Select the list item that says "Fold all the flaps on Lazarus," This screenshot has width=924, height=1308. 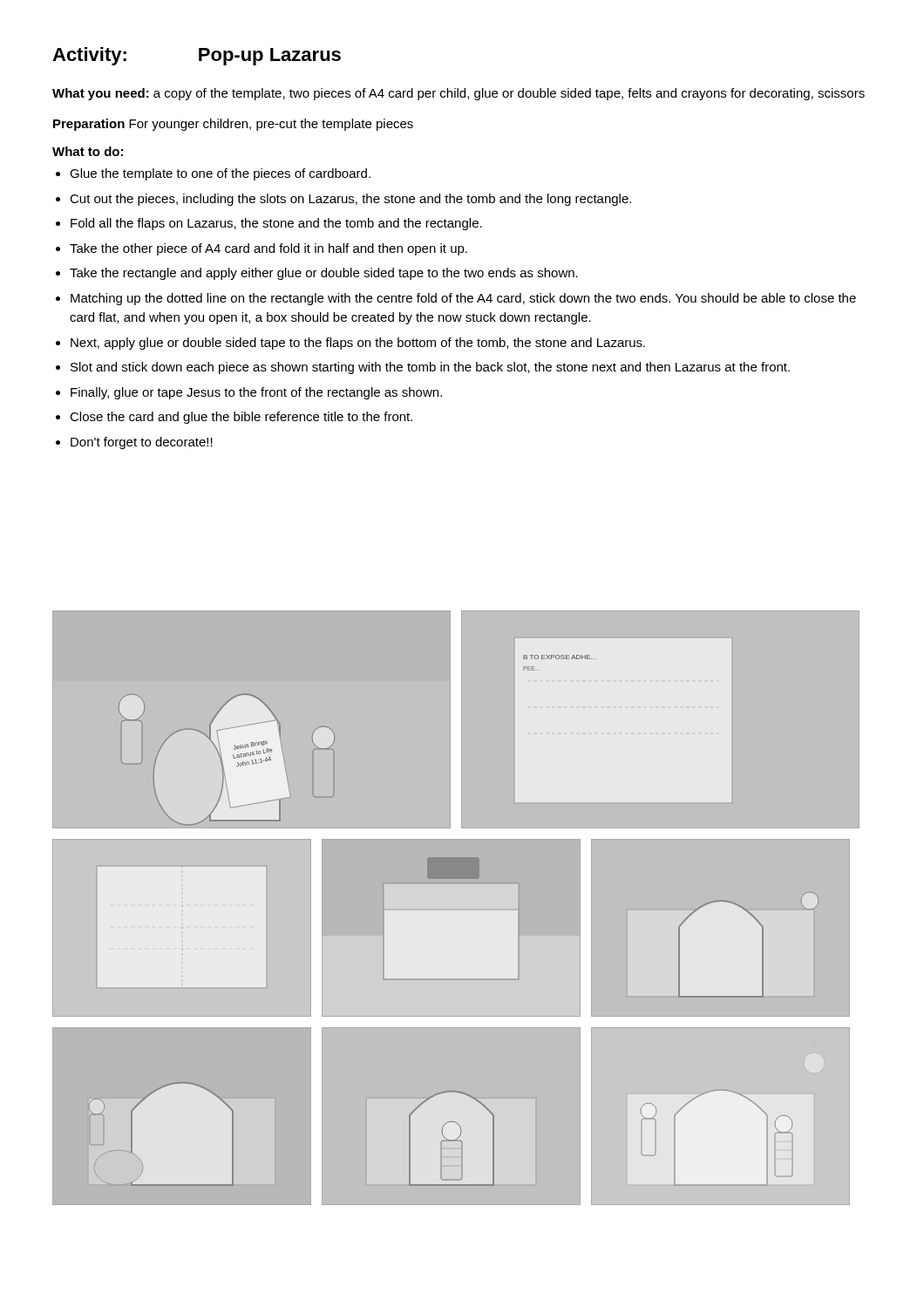276,223
